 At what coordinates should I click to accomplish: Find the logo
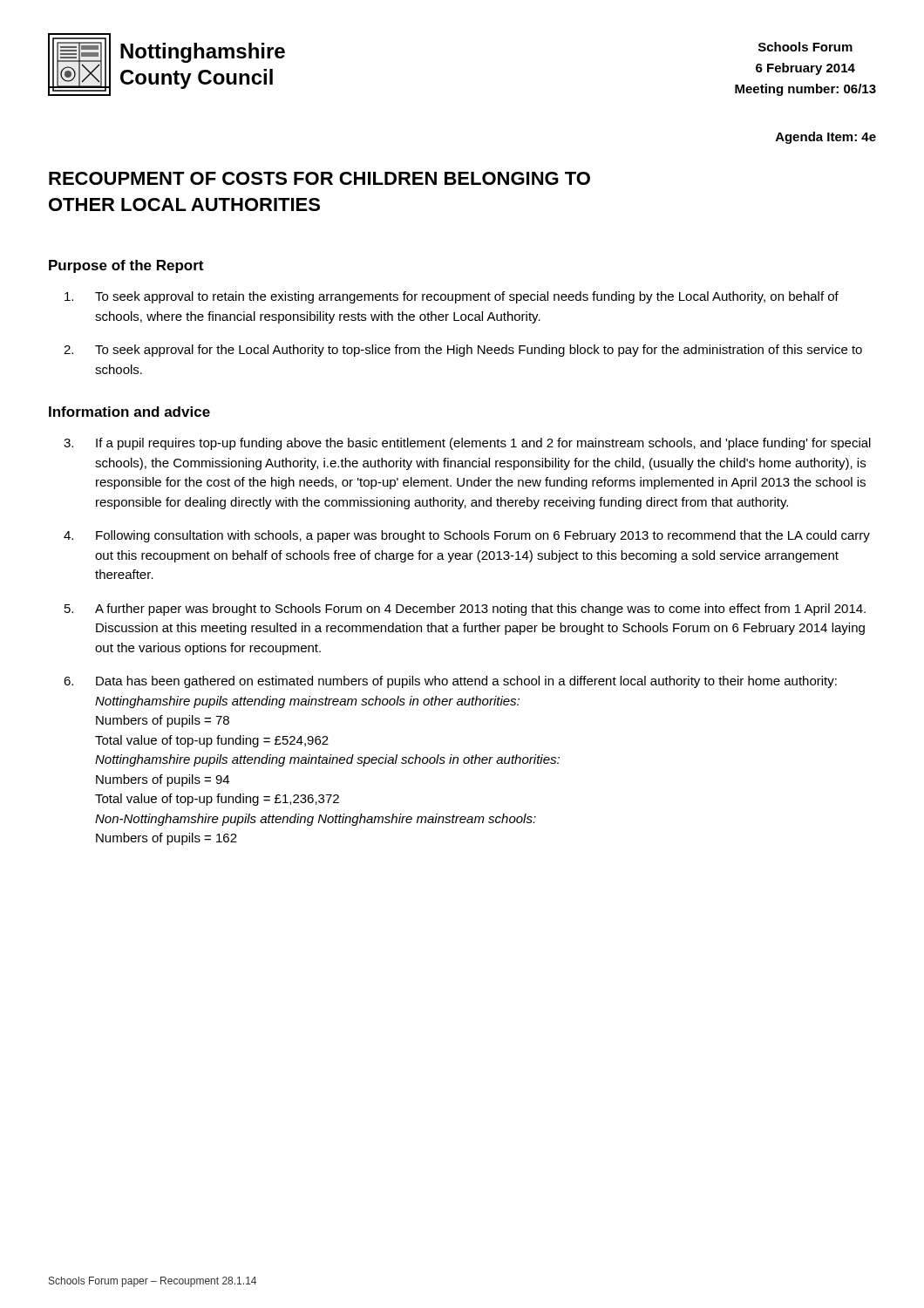[x=167, y=64]
